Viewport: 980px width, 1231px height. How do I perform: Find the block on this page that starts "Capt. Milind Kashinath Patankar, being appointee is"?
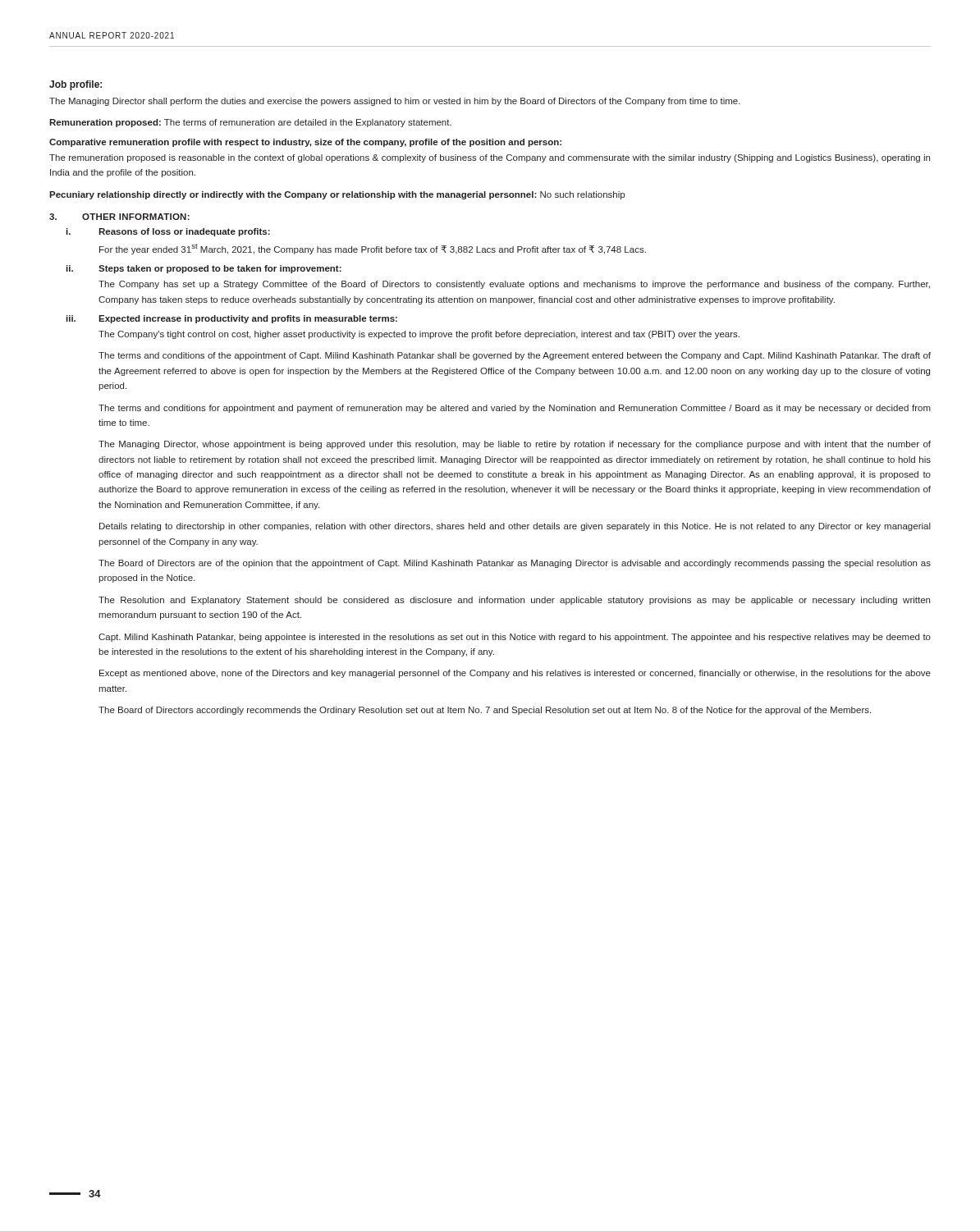coord(515,644)
